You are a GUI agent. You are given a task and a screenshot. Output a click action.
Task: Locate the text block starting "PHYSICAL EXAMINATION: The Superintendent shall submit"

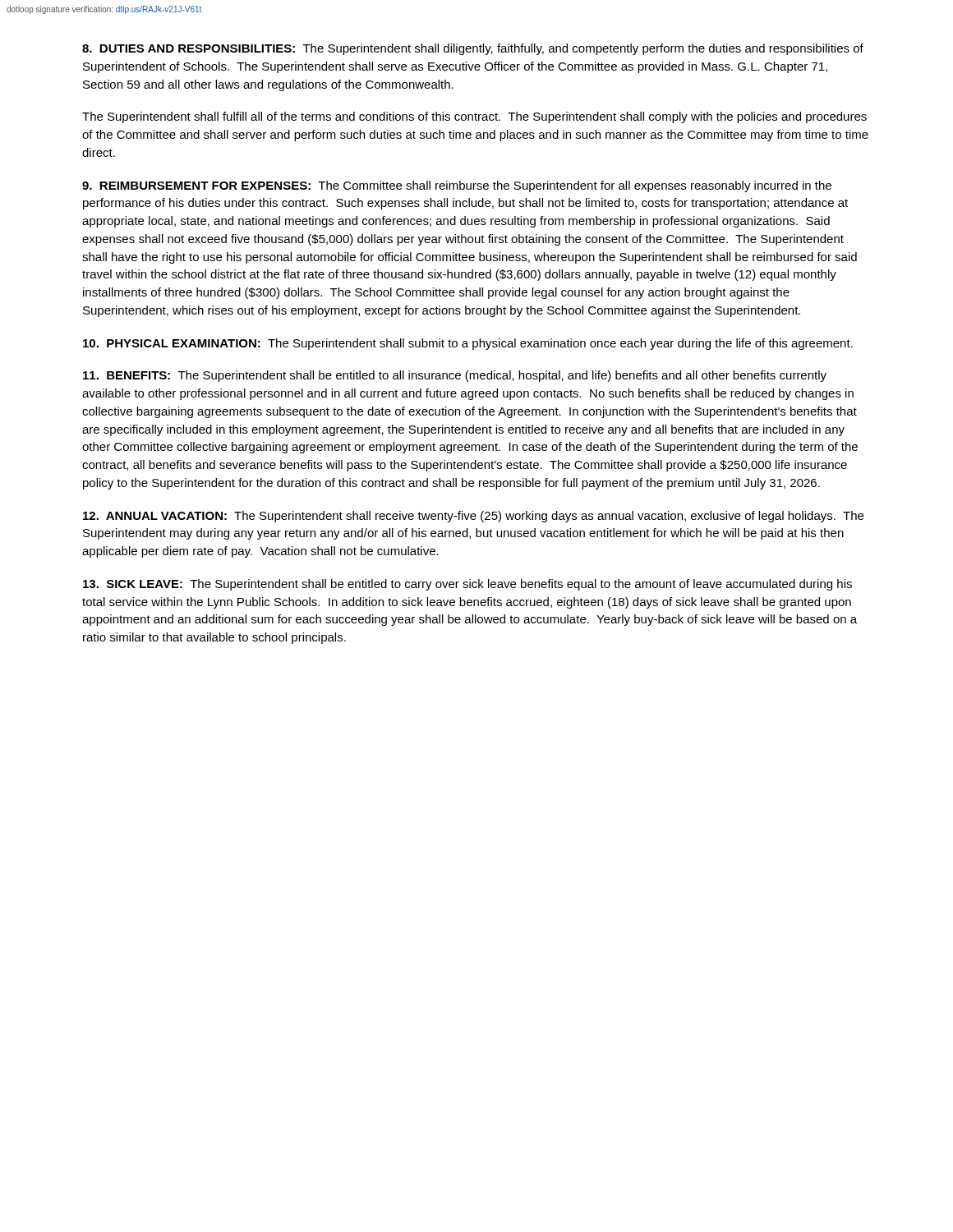tap(476, 343)
